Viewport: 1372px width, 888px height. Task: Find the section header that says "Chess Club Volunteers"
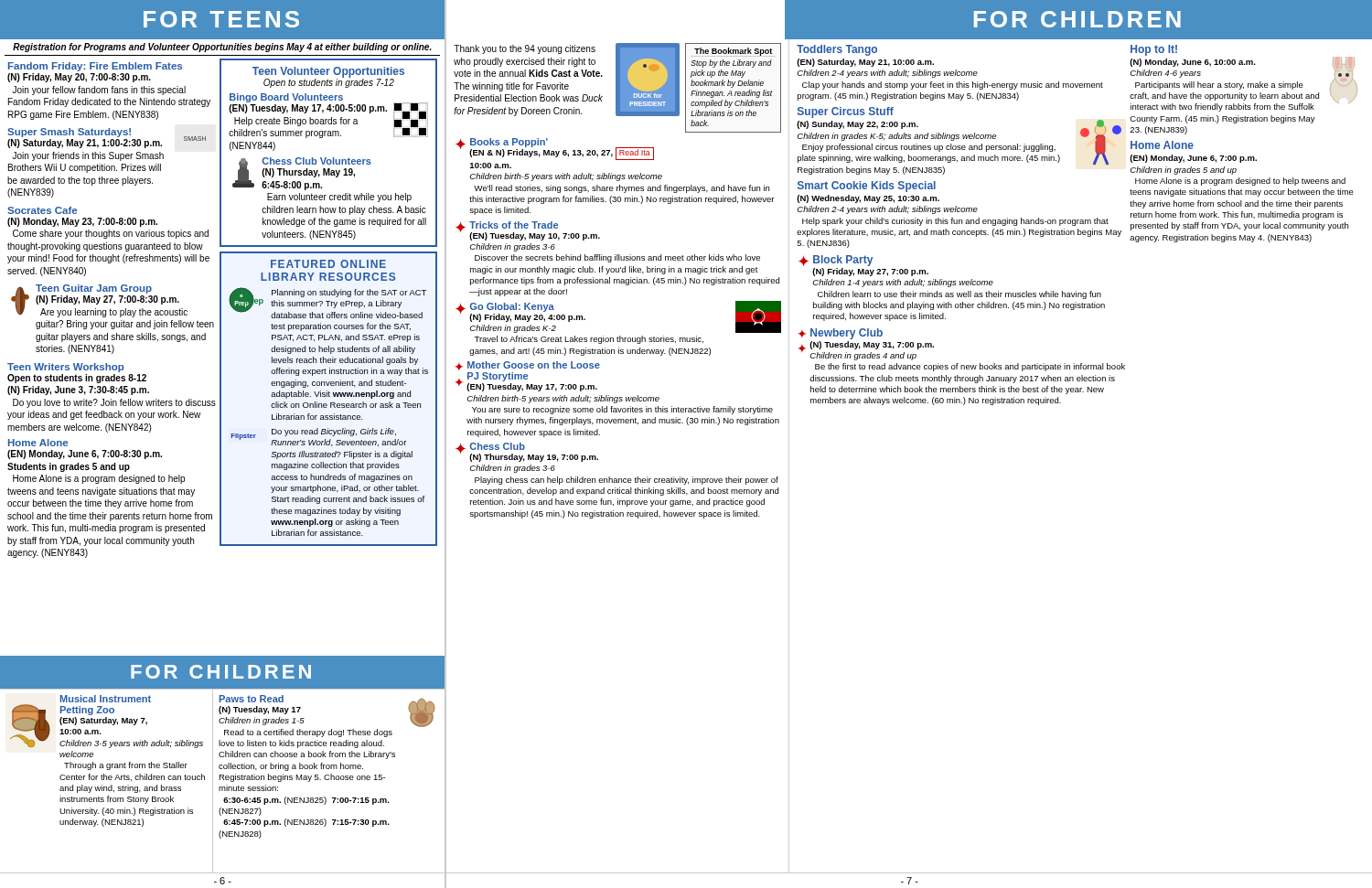(x=316, y=161)
